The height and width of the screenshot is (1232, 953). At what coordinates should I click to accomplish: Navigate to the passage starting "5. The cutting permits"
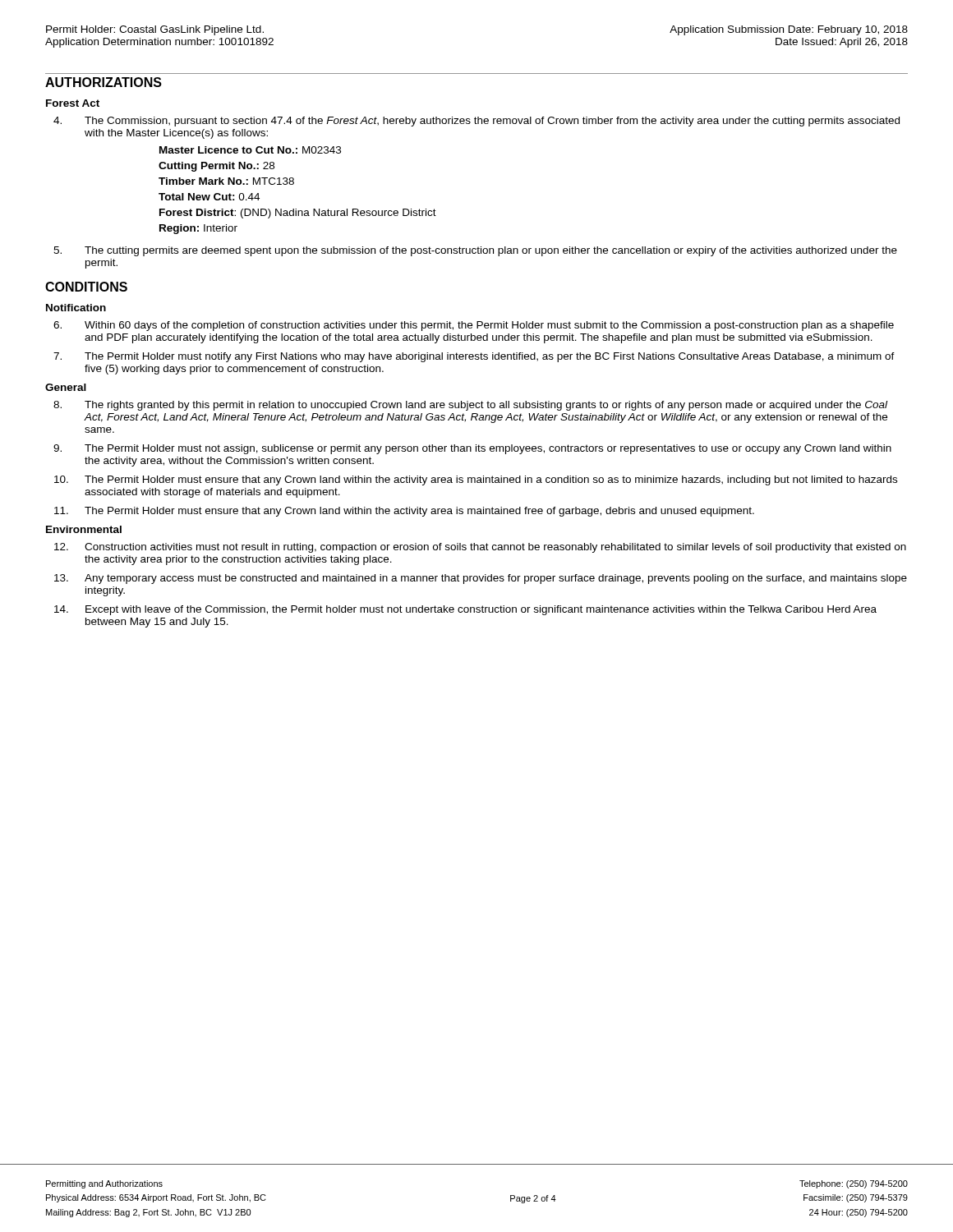[476, 256]
